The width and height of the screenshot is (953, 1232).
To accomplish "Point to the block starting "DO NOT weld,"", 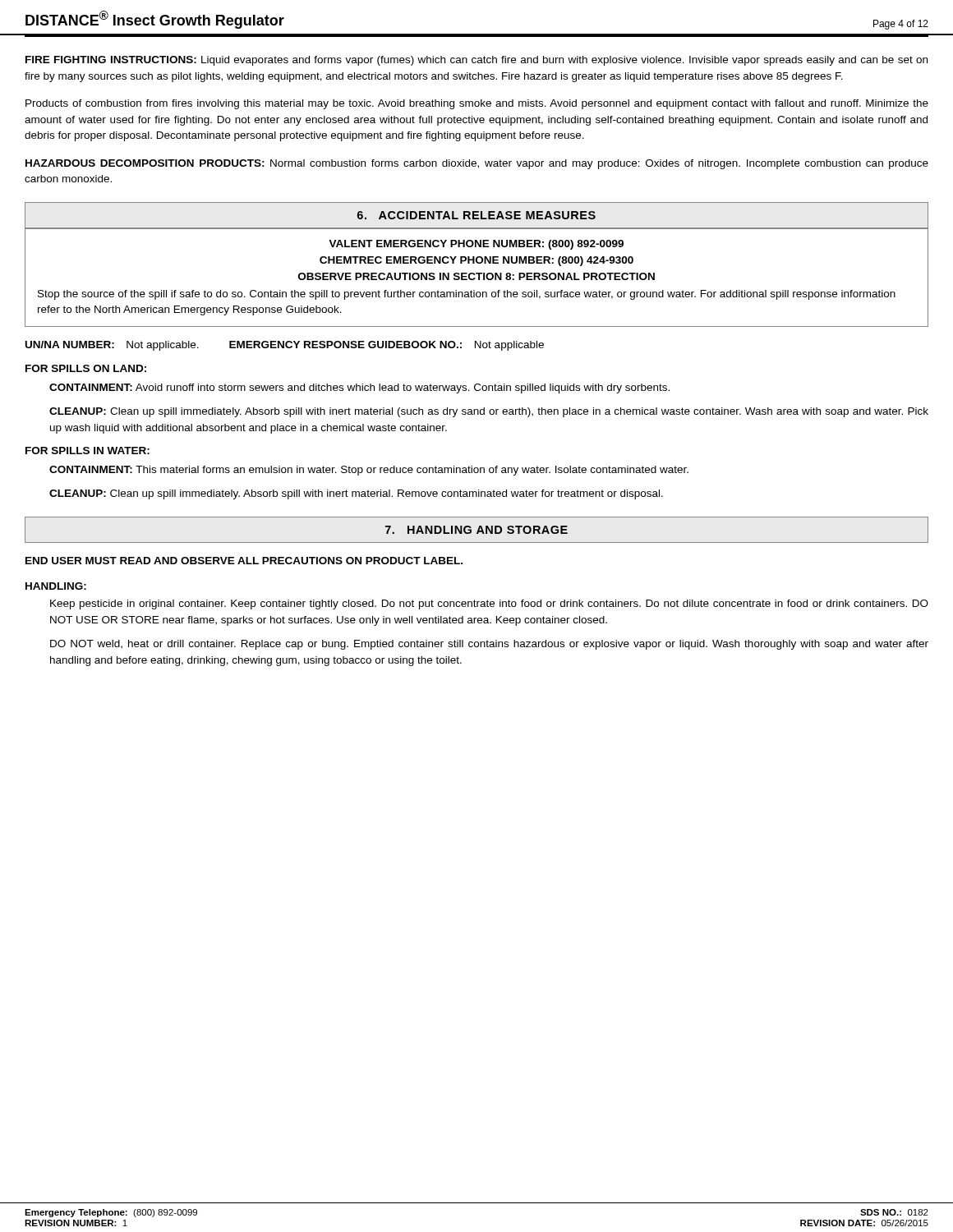I will (489, 652).
